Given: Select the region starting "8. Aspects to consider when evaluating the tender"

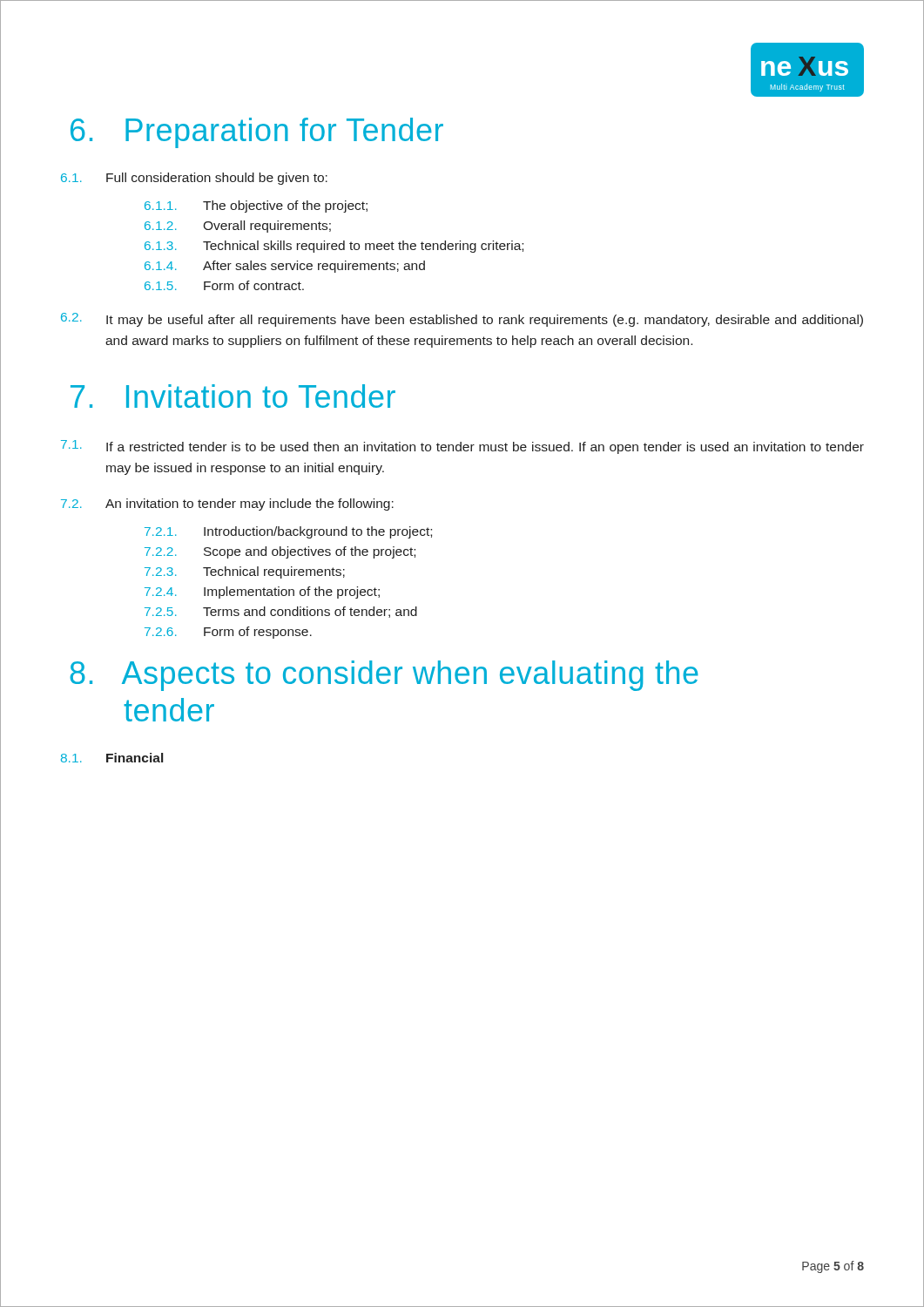Looking at the screenshot, I should point(384,692).
